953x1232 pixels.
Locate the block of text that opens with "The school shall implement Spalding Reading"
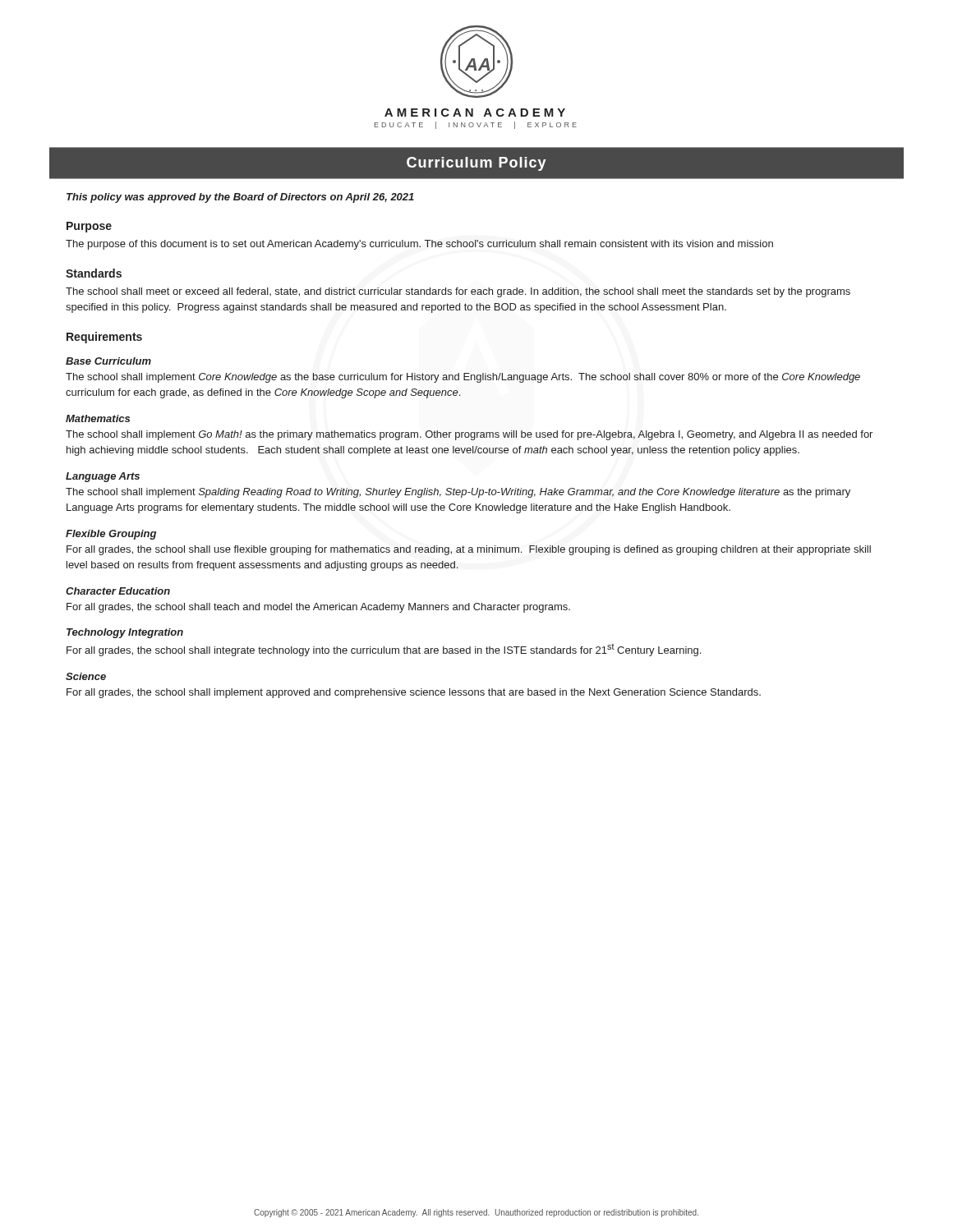(x=476, y=499)
